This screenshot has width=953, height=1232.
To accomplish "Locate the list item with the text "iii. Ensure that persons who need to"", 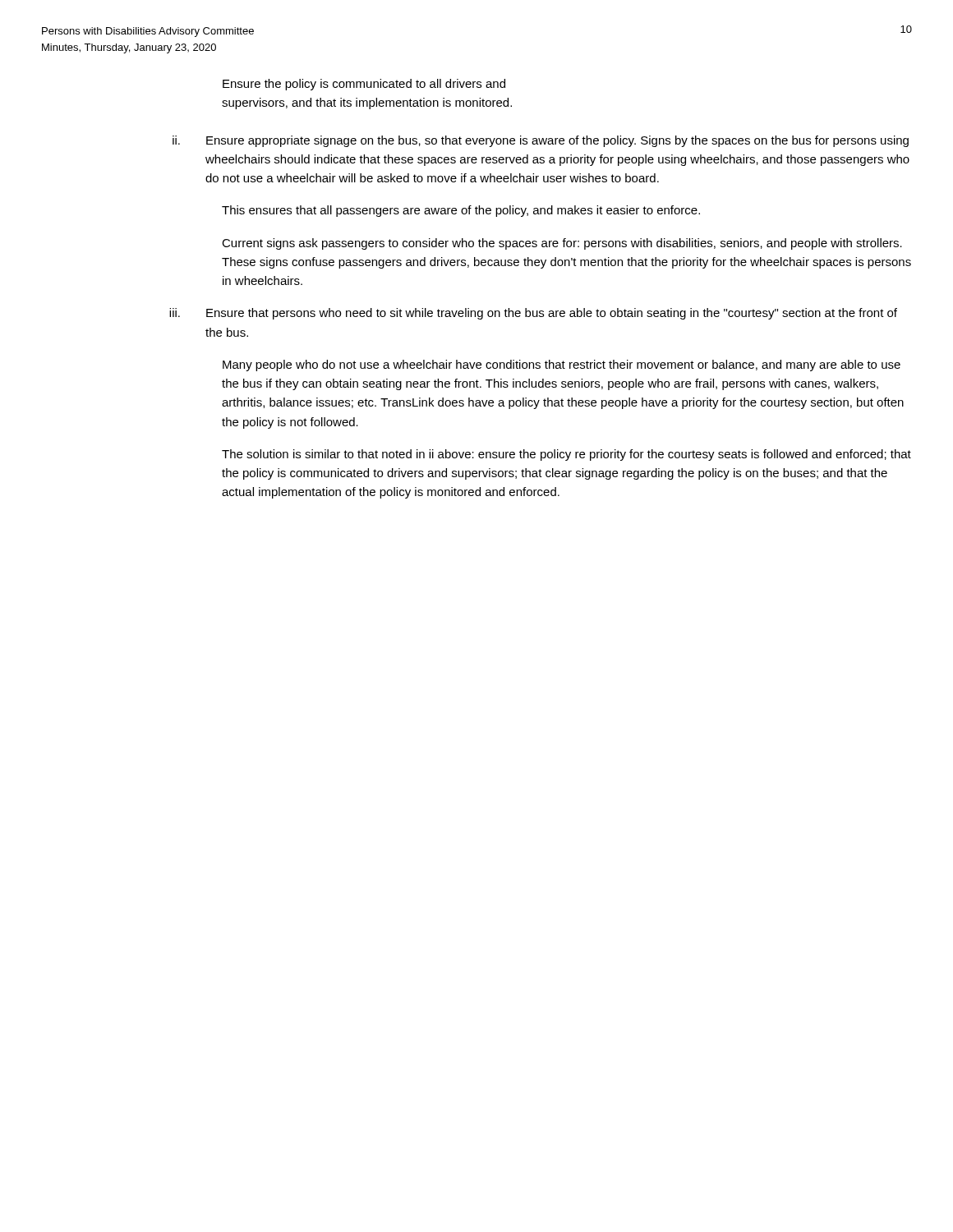I will [476, 322].
